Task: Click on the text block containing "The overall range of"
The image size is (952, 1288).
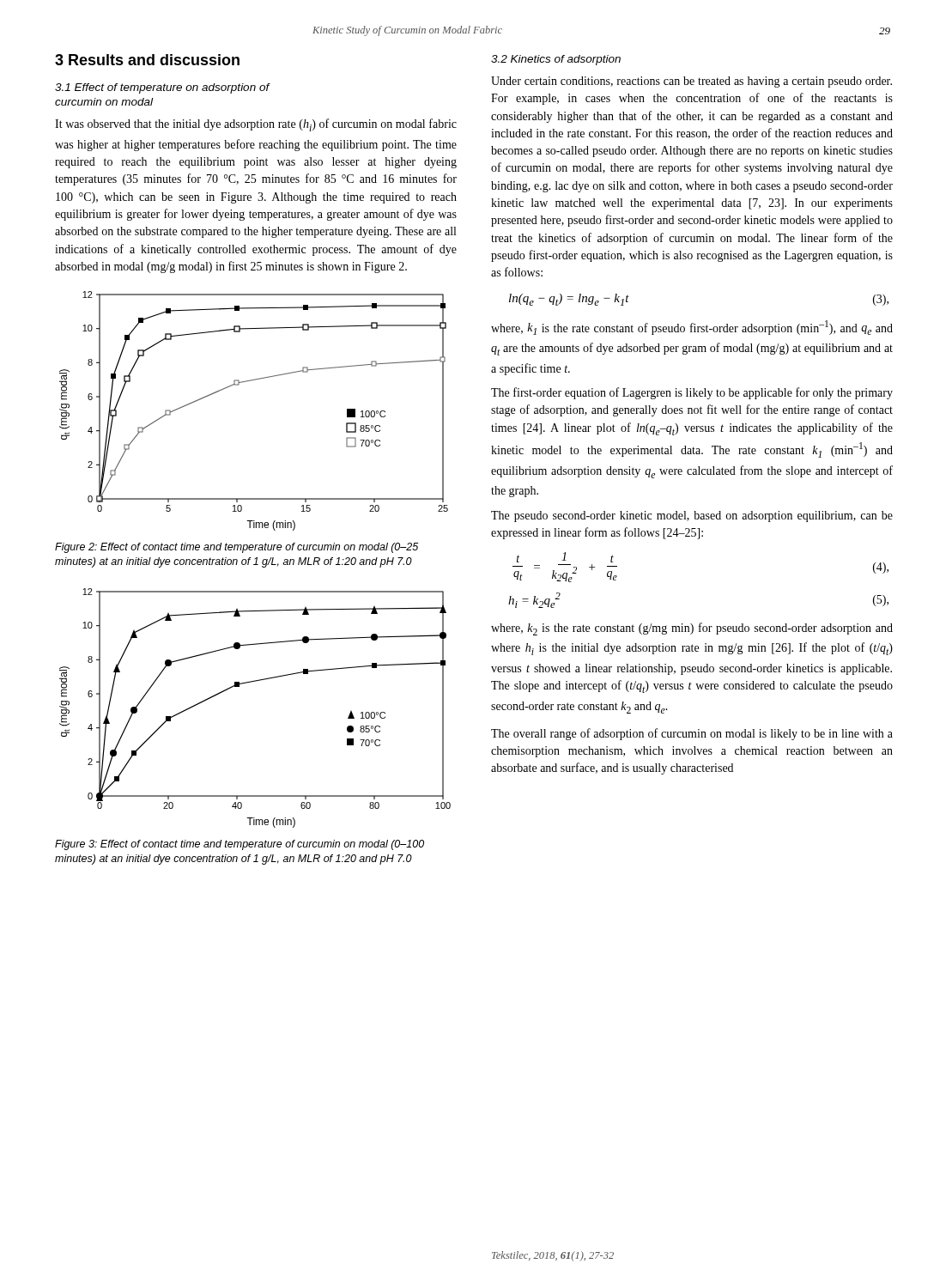Action: 692,751
